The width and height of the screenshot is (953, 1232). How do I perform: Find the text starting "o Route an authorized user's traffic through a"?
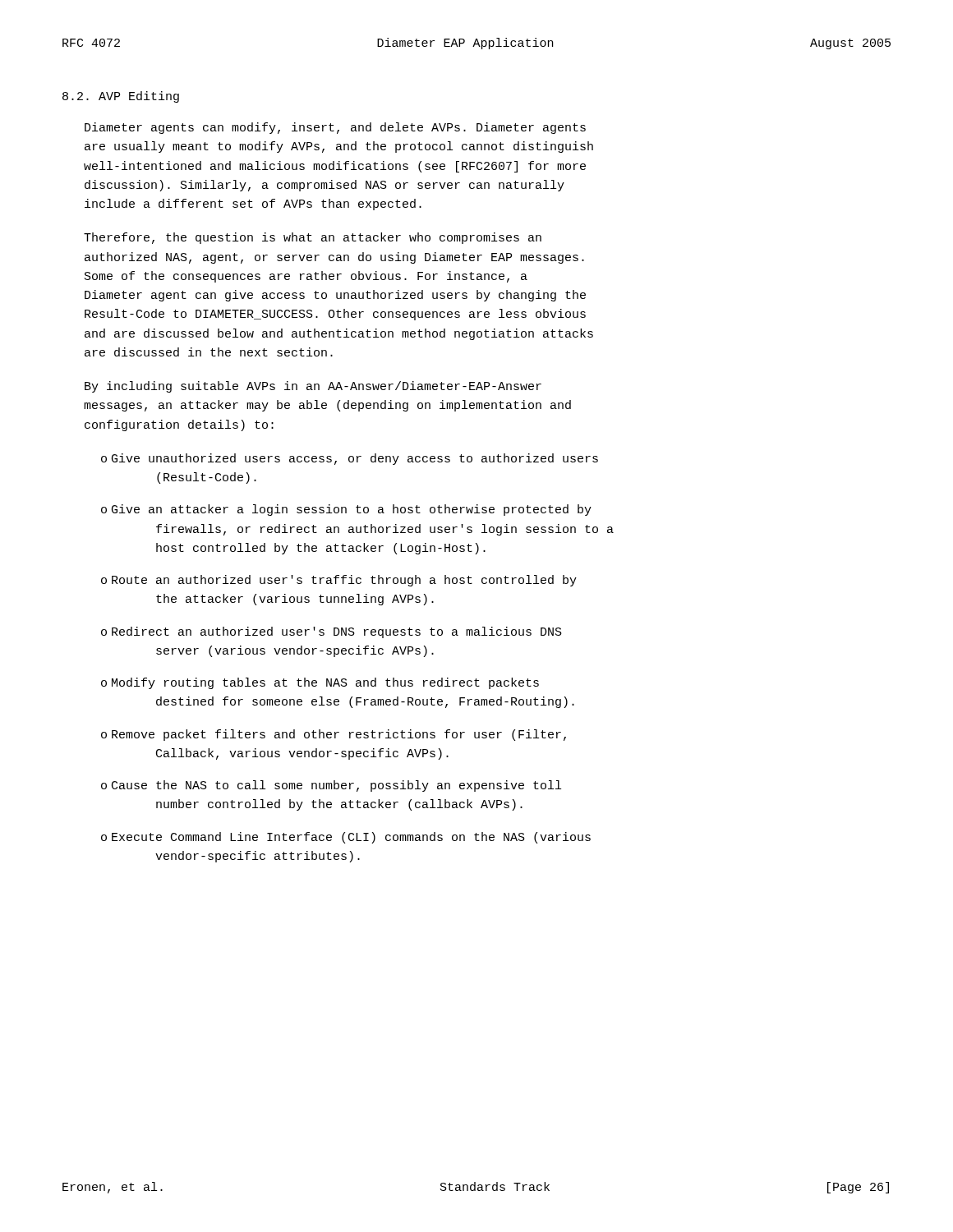point(476,591)
